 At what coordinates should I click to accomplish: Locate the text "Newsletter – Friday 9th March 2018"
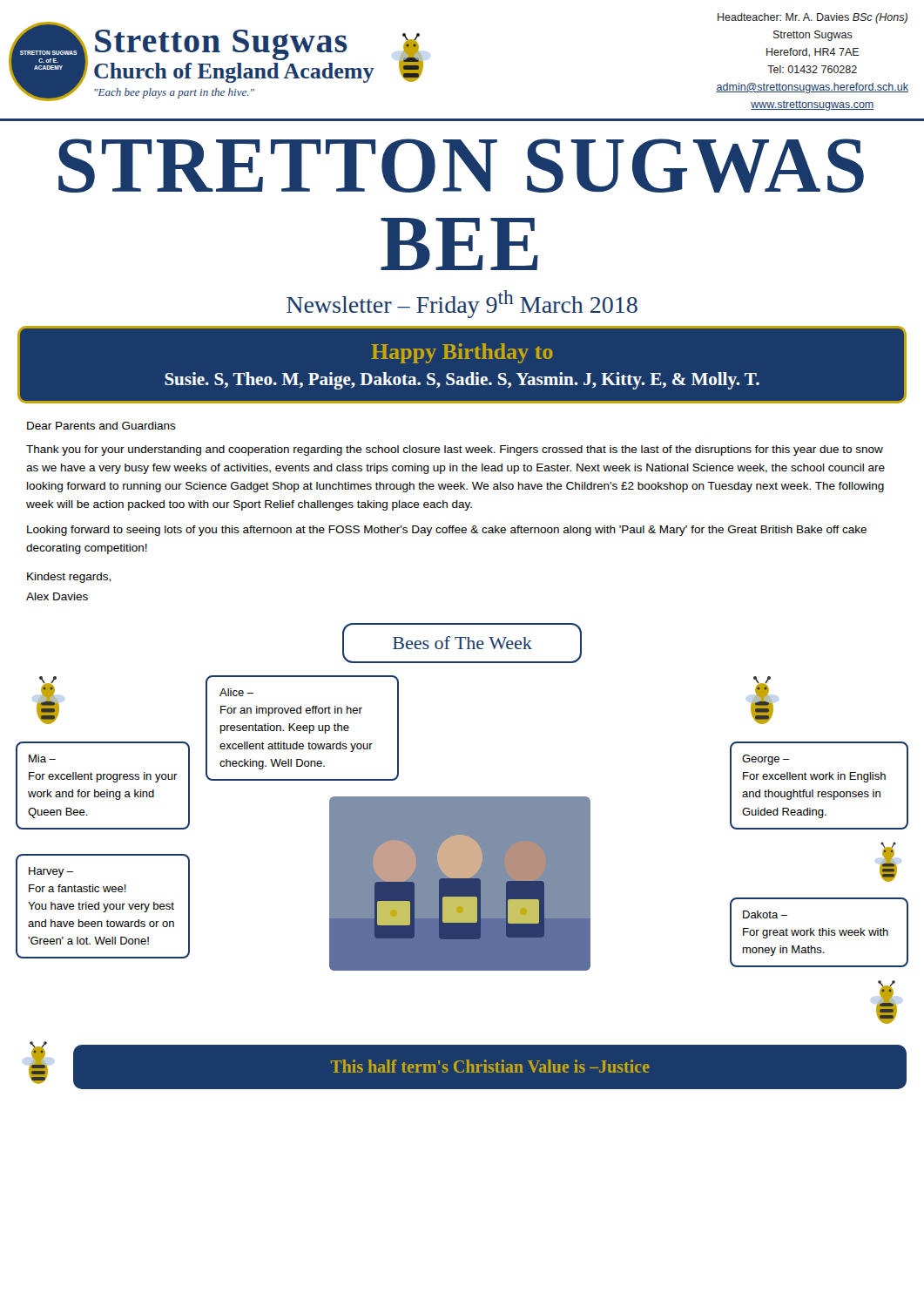462,302
